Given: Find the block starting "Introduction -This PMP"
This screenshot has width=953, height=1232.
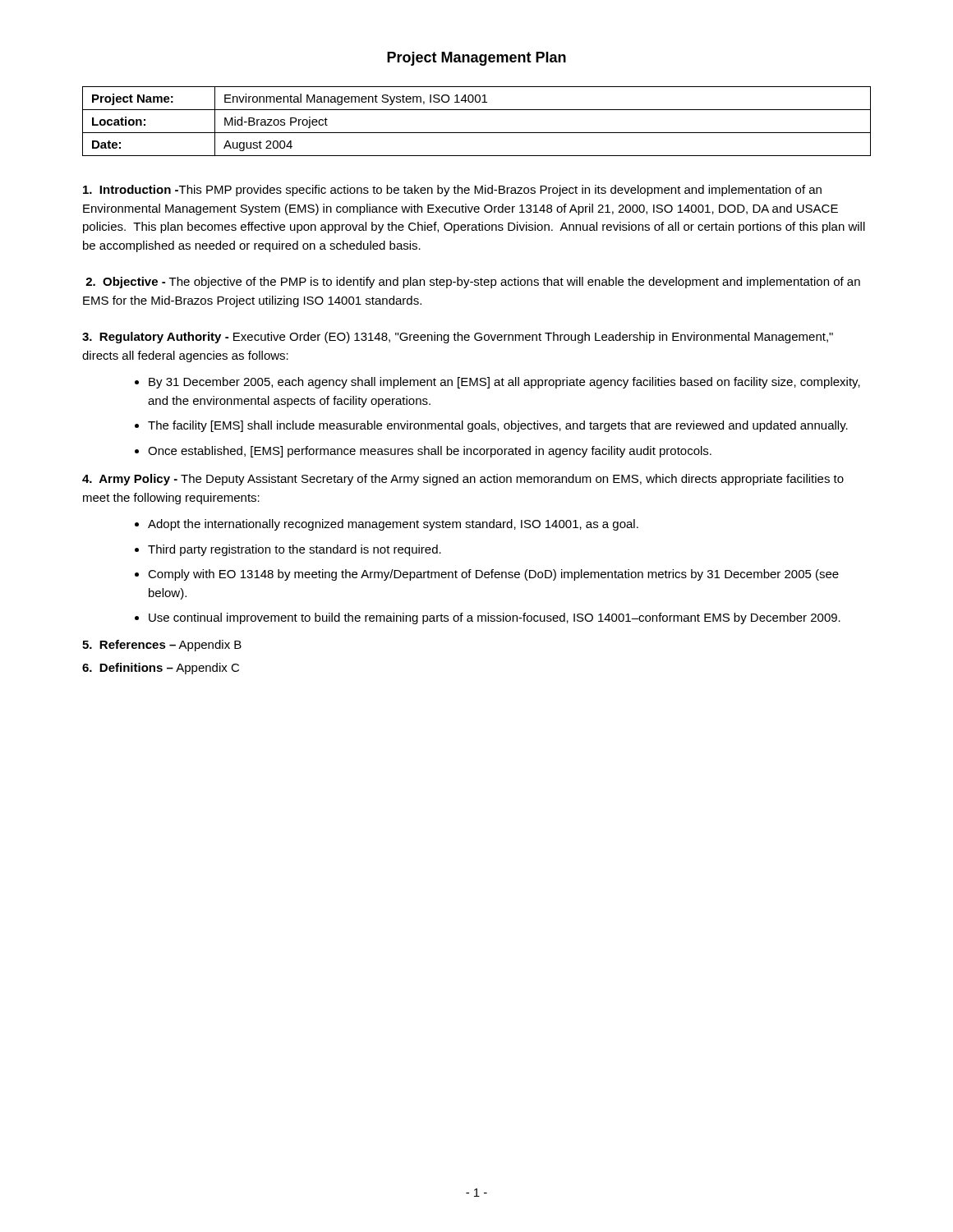Looking at the screenshot, I should click(476, 218).
